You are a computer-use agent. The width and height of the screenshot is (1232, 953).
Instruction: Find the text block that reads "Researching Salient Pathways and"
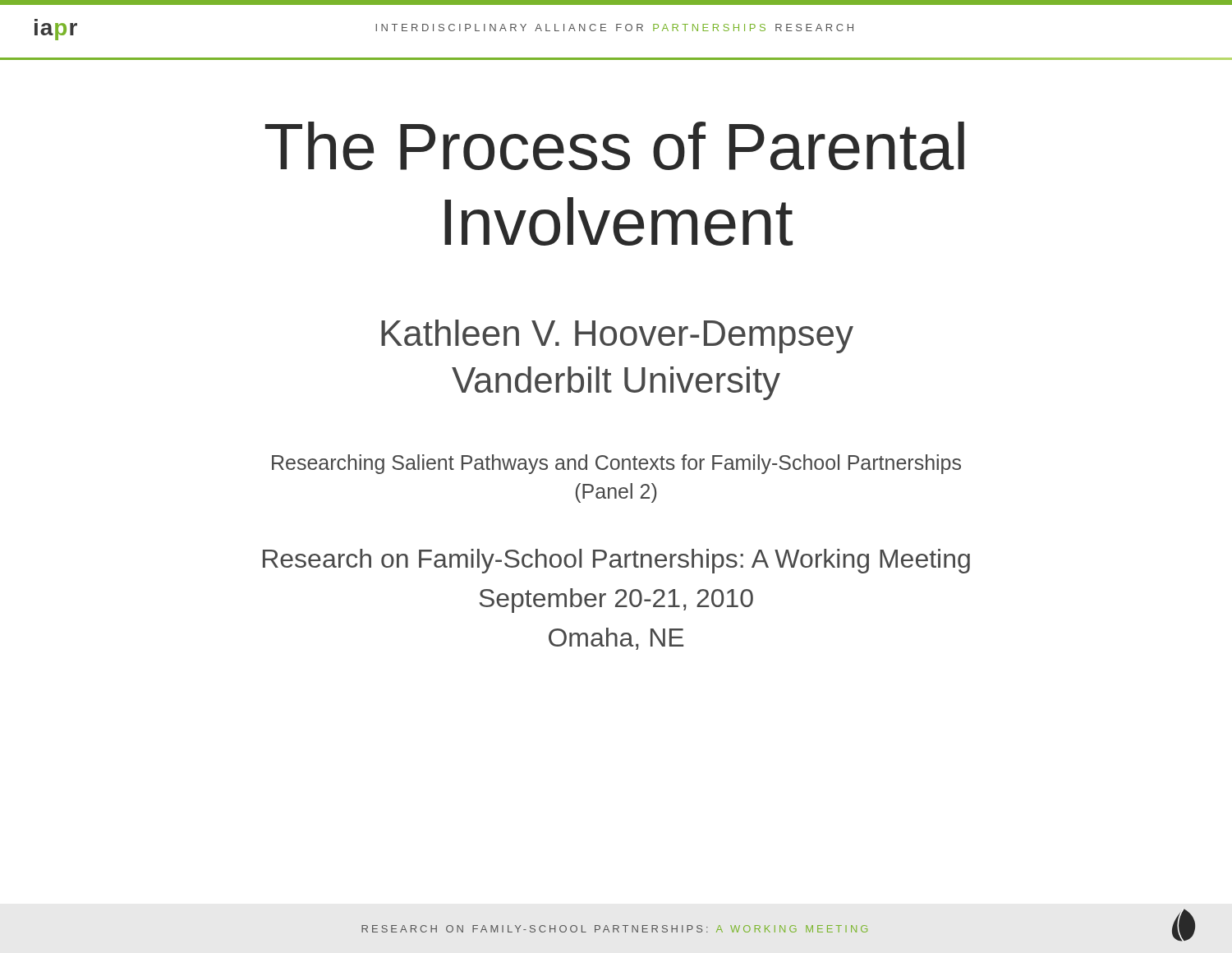pos(616,478)
